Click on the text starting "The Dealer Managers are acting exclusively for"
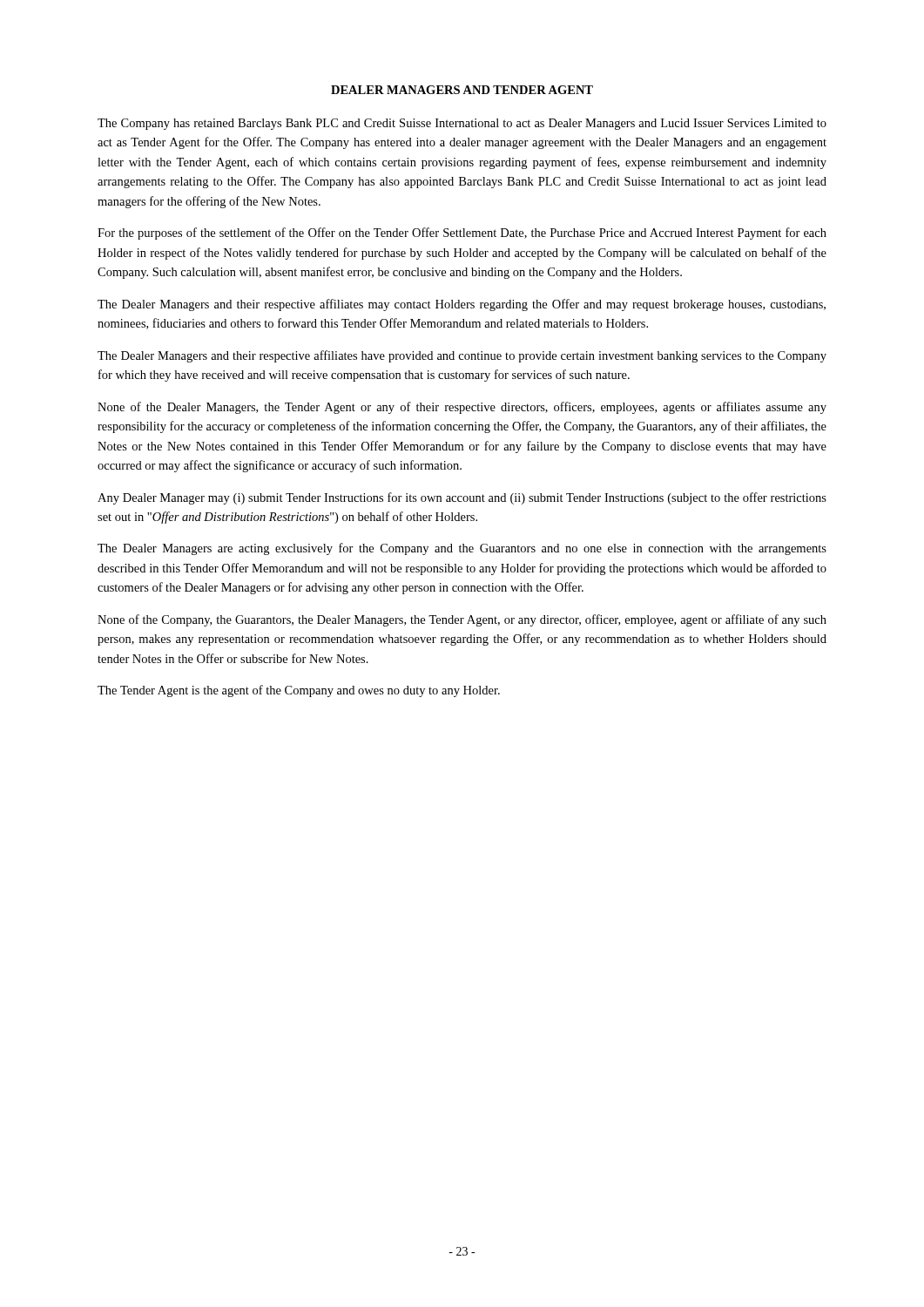 click(x=462, y=568)
